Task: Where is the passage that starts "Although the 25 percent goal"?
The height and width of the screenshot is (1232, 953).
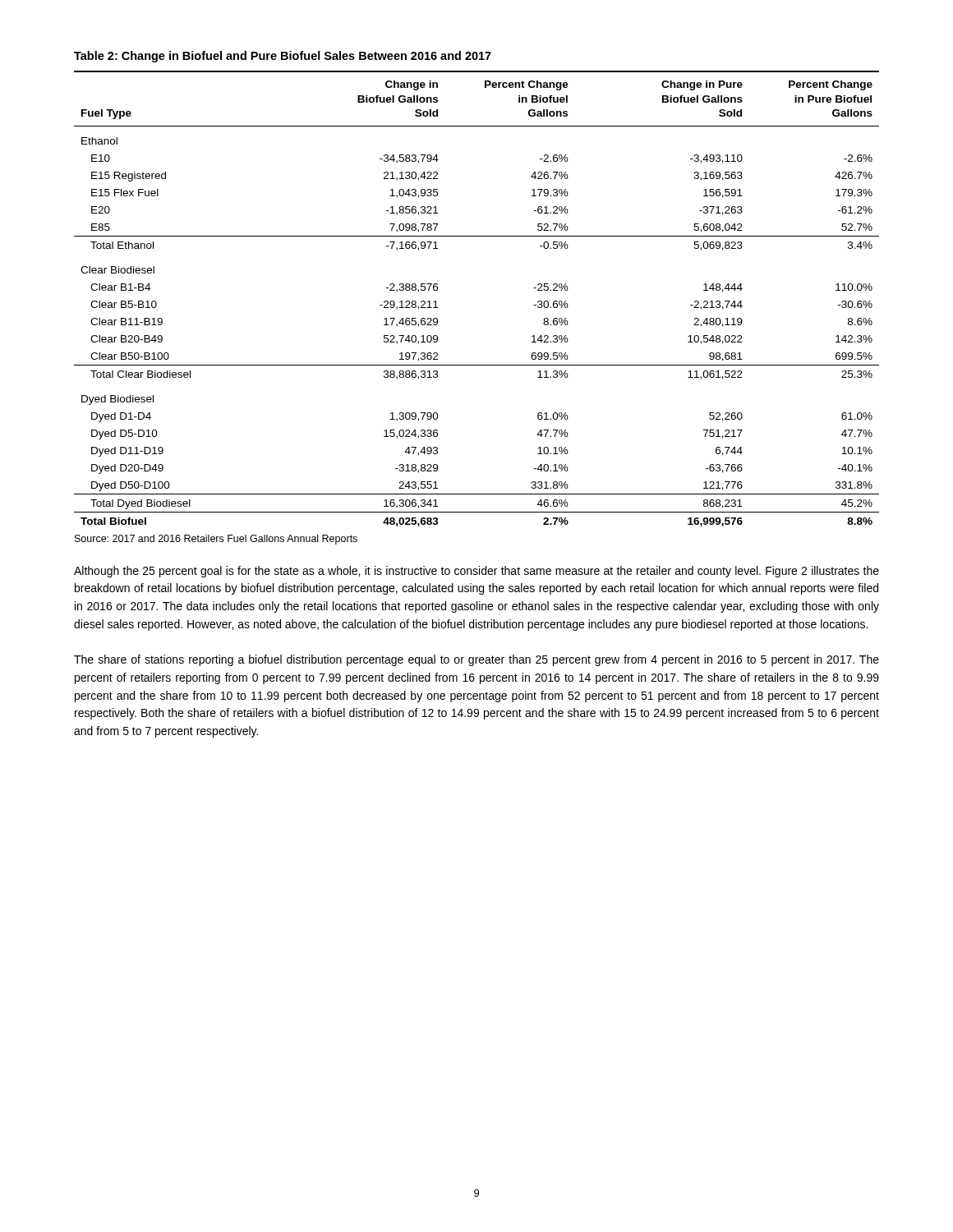Action: [476, 597]
